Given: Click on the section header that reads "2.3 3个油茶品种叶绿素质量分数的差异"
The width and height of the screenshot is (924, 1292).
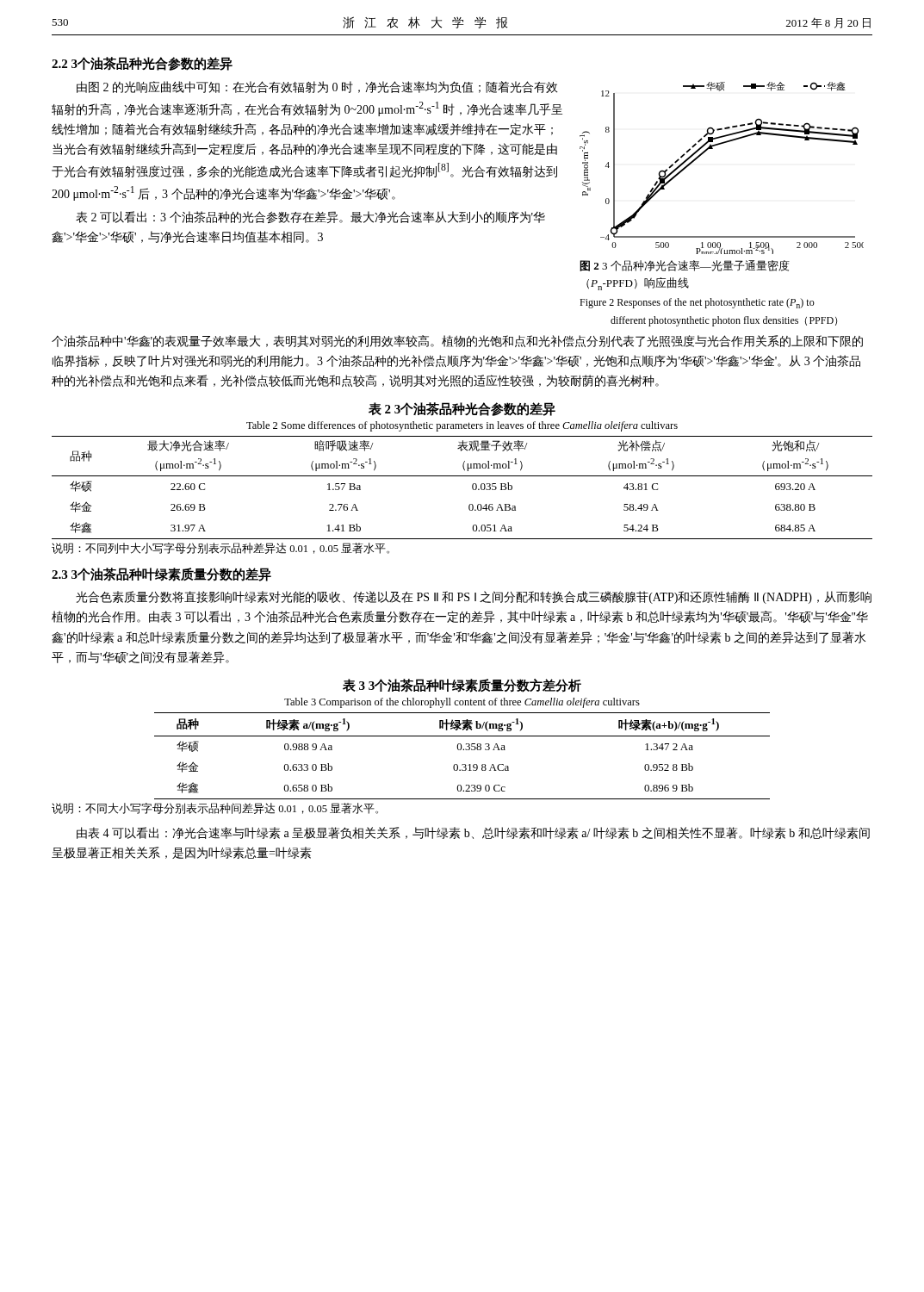Looking at the screenshot, I should point(161,575).
